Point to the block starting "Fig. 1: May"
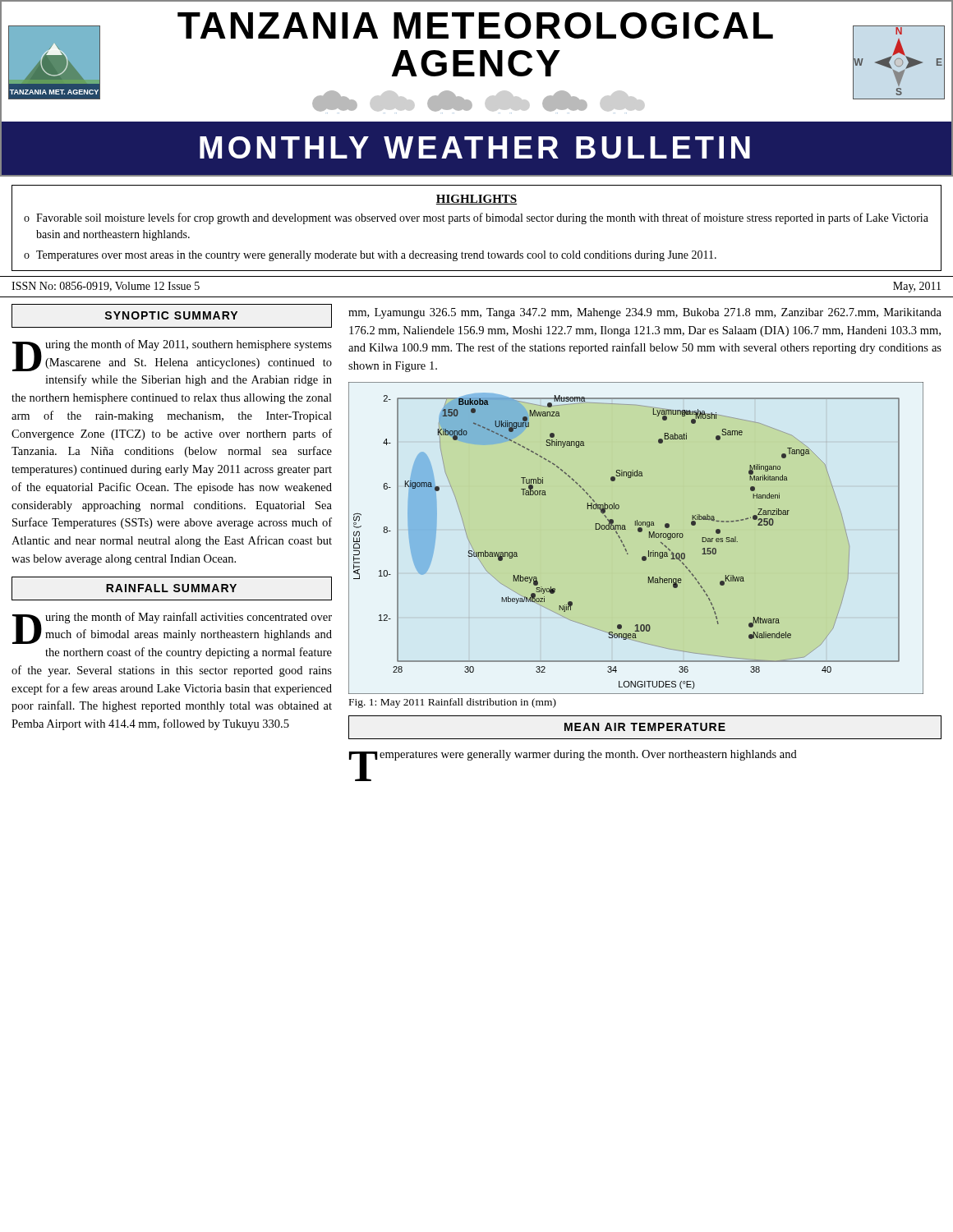The height and width of the screenshot is (1232, 953). pos(452,702)
